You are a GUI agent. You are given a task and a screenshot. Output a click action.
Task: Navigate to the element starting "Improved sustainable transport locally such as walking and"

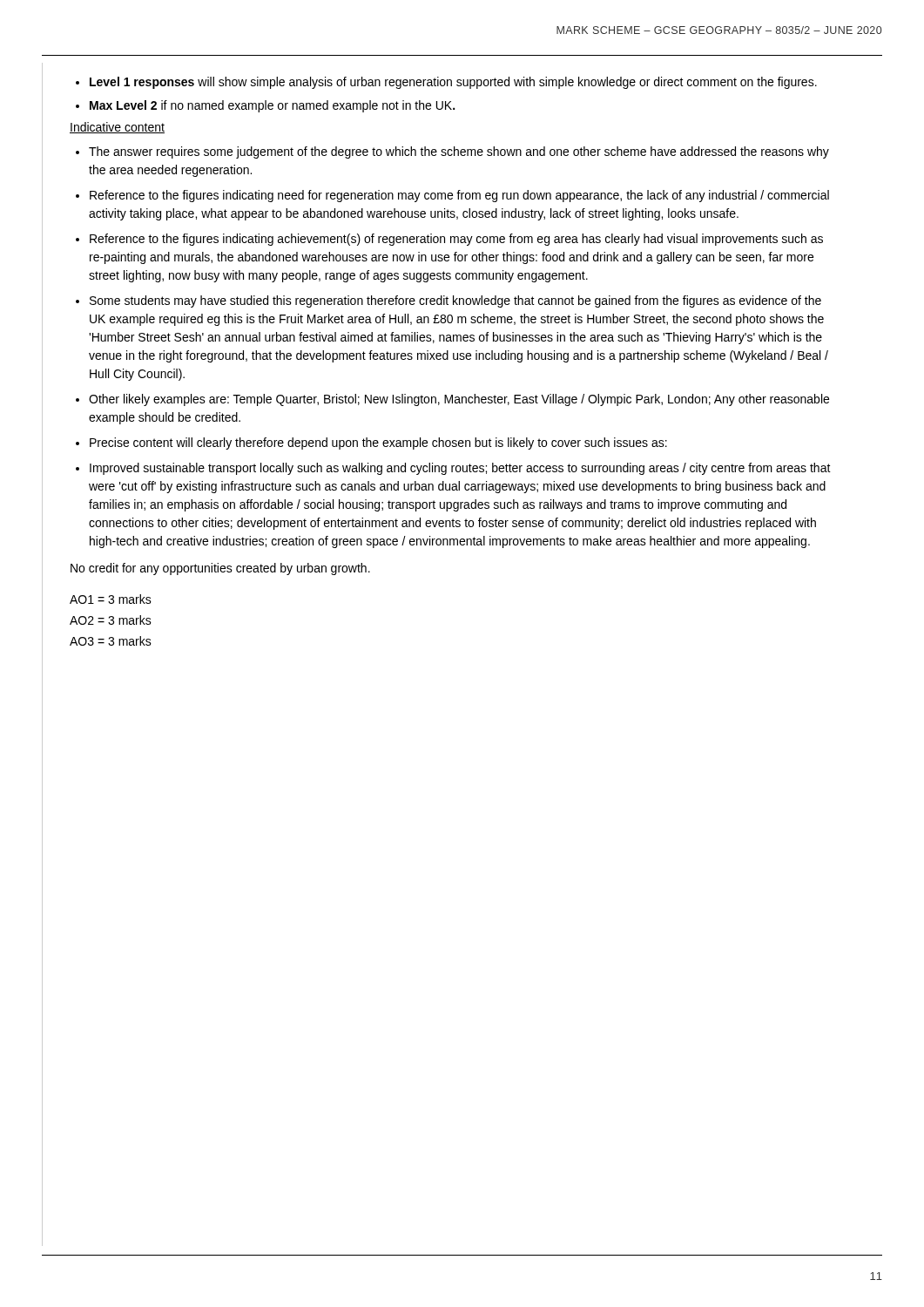point(460,505)
